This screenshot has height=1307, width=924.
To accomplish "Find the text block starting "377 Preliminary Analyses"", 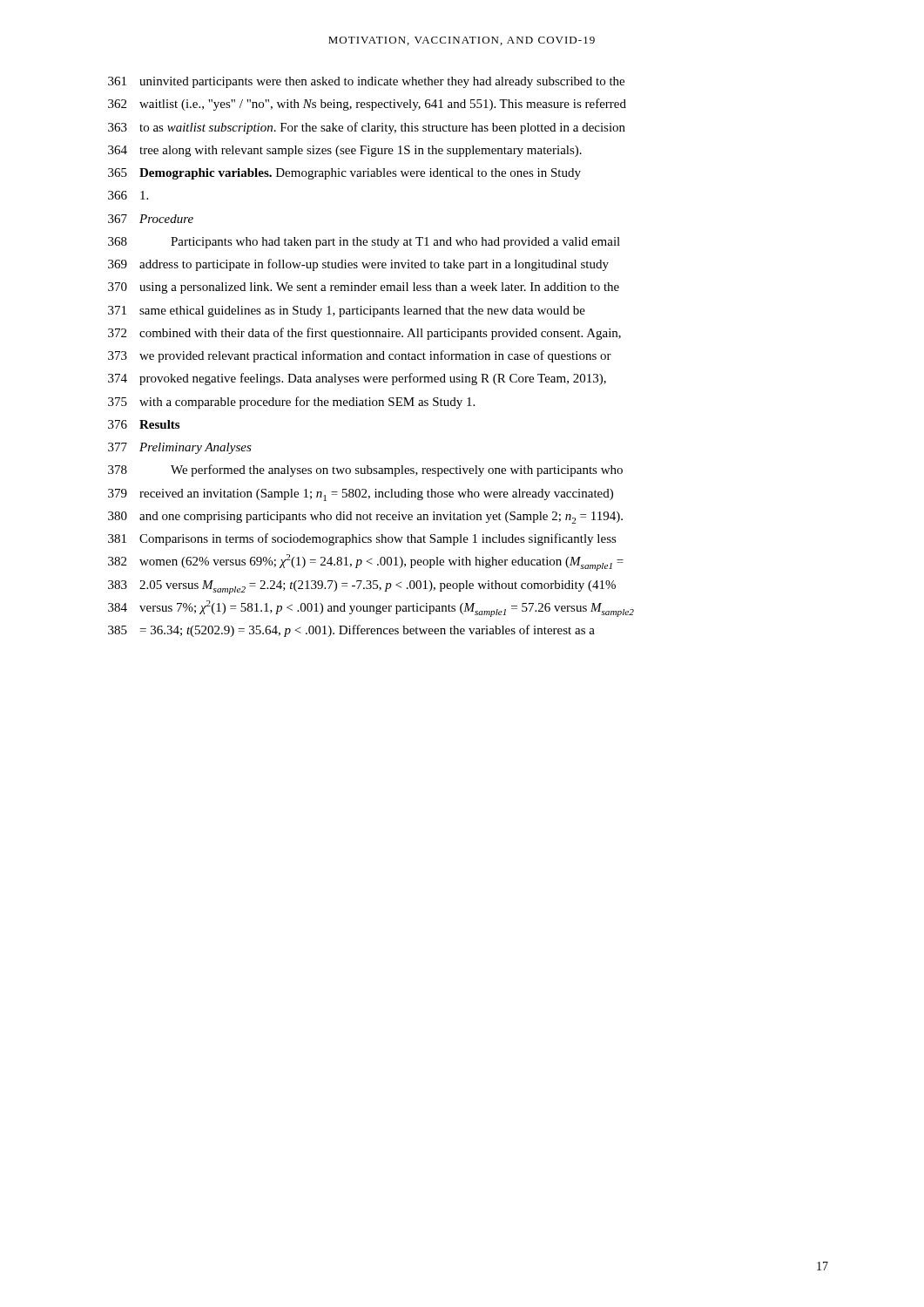I will [180, 448].
